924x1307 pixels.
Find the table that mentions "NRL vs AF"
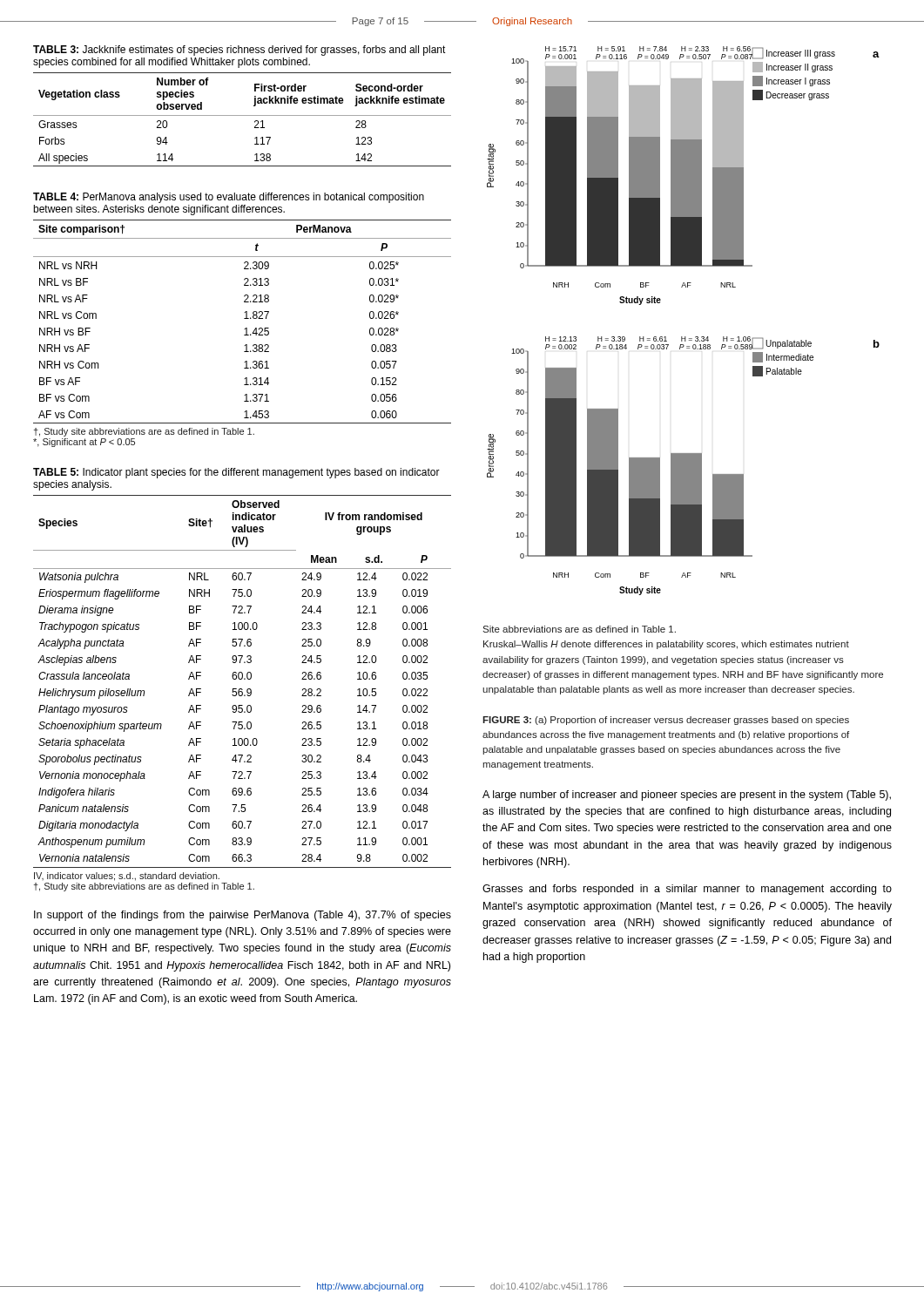[242, 333]
